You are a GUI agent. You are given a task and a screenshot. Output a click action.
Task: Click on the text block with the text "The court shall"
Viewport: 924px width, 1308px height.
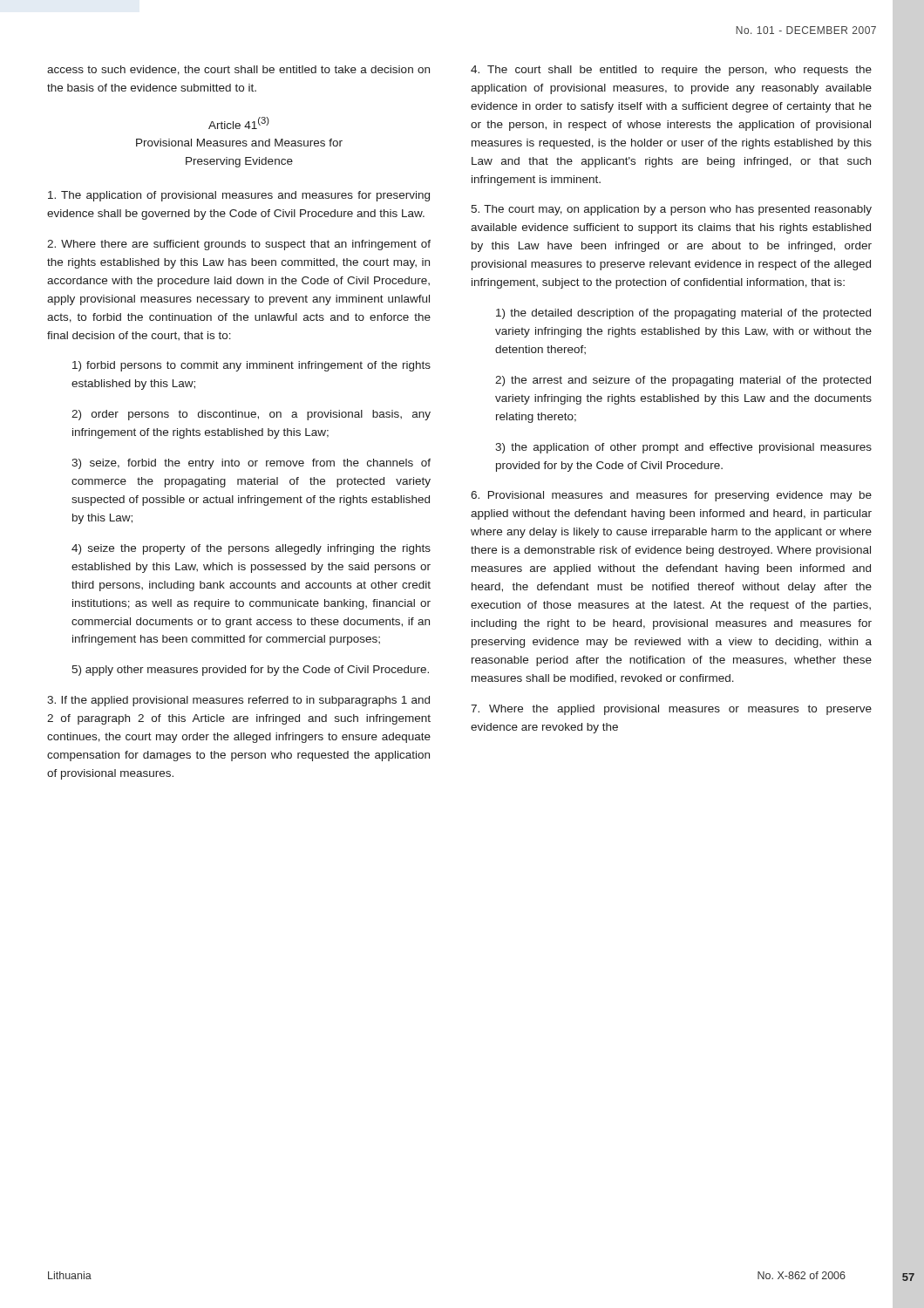[x=671, y=124]
